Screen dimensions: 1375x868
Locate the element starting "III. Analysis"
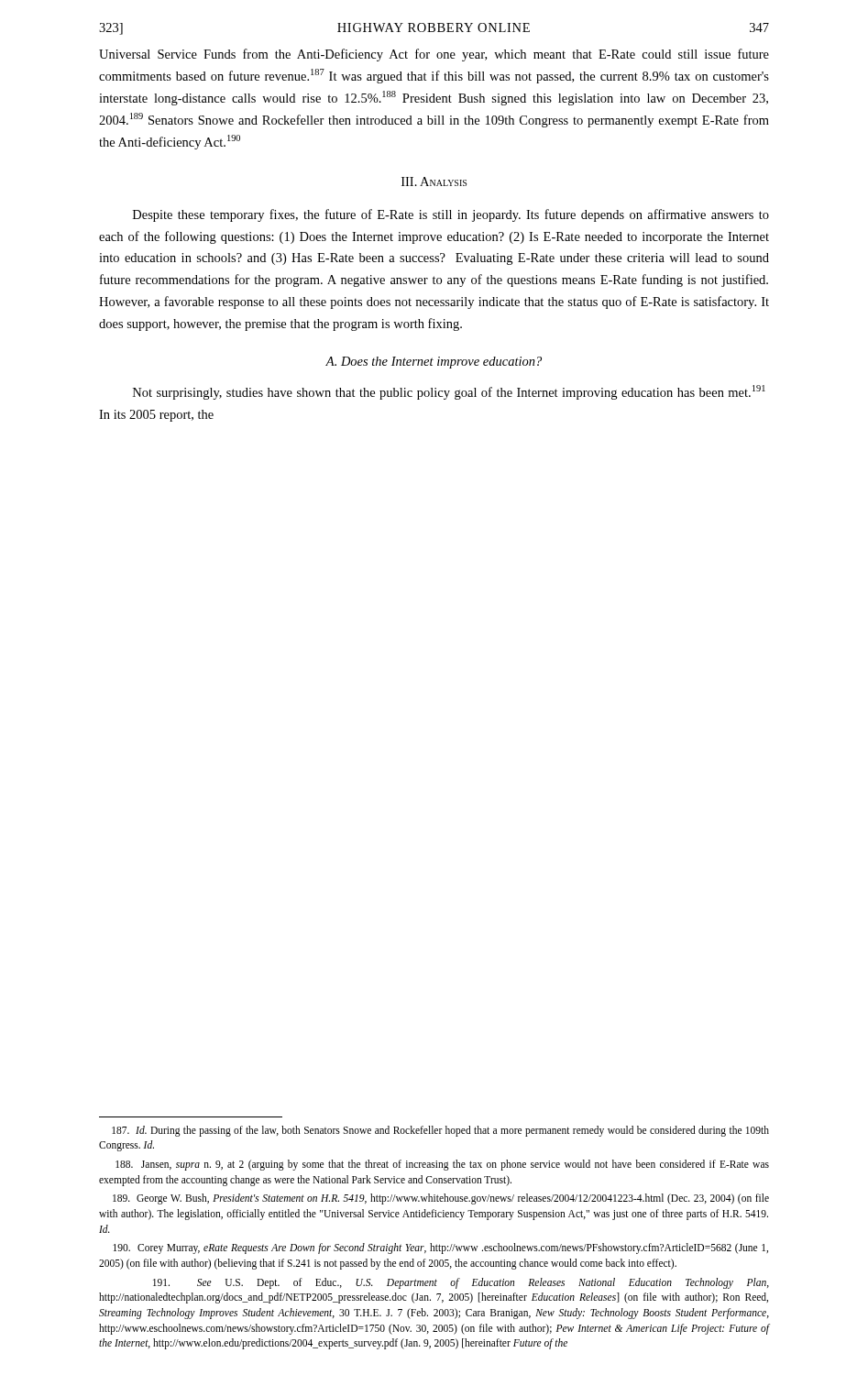[434, 181]
